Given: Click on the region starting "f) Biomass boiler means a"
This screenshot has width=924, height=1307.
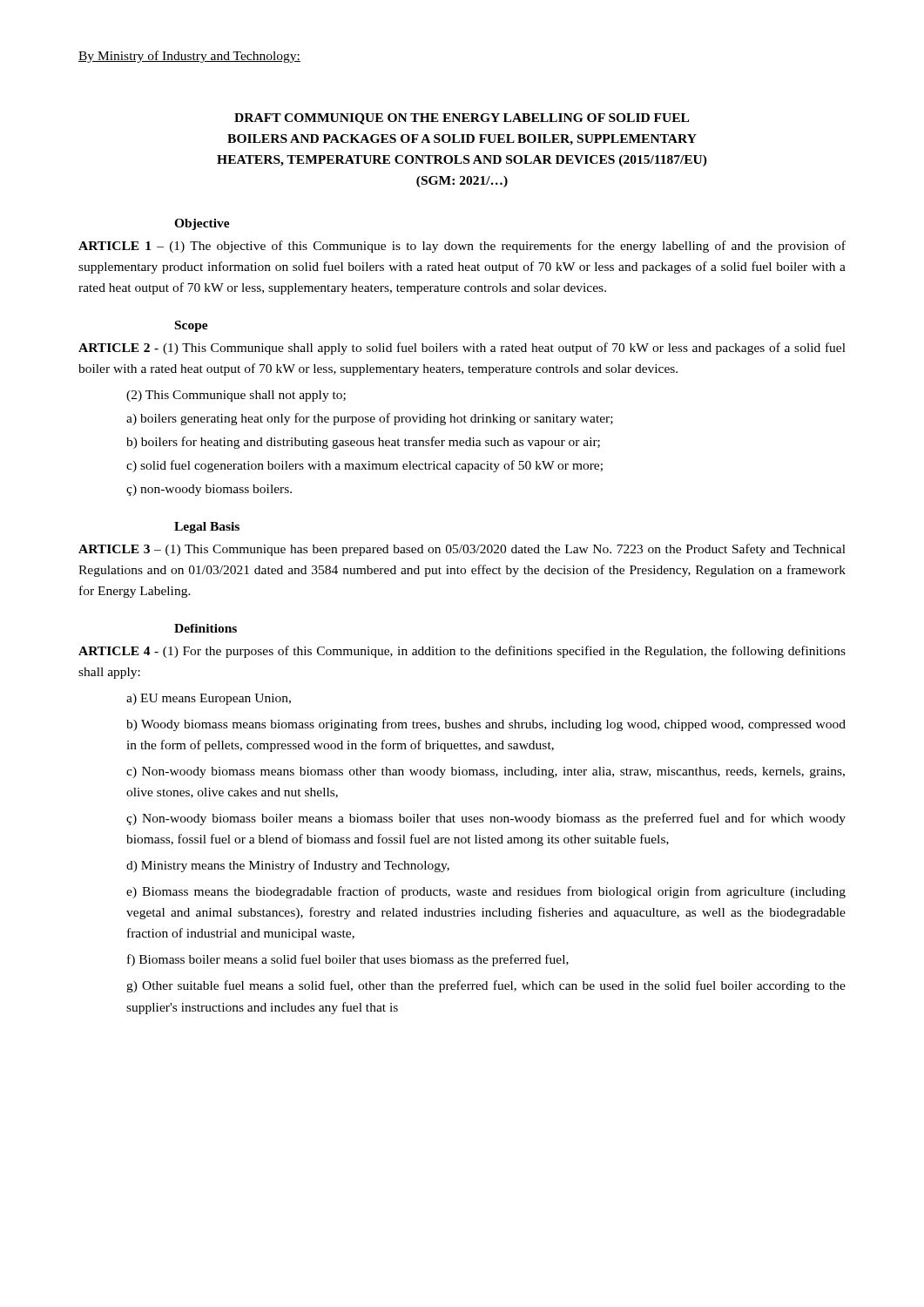Looking at the screenshot, I should pyautogui.click(x=348, y=959).
